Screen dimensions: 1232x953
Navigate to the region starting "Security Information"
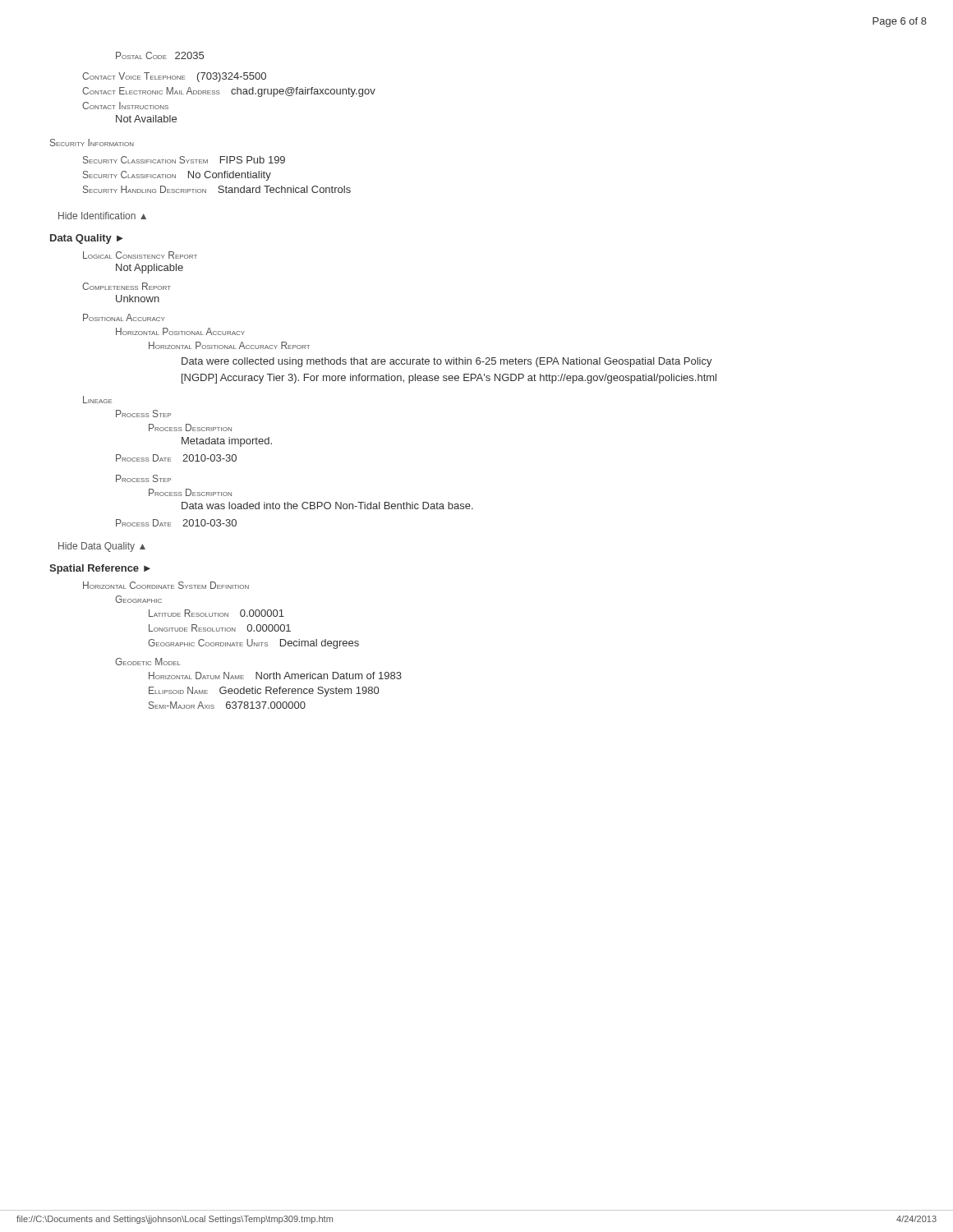point(92,143)
